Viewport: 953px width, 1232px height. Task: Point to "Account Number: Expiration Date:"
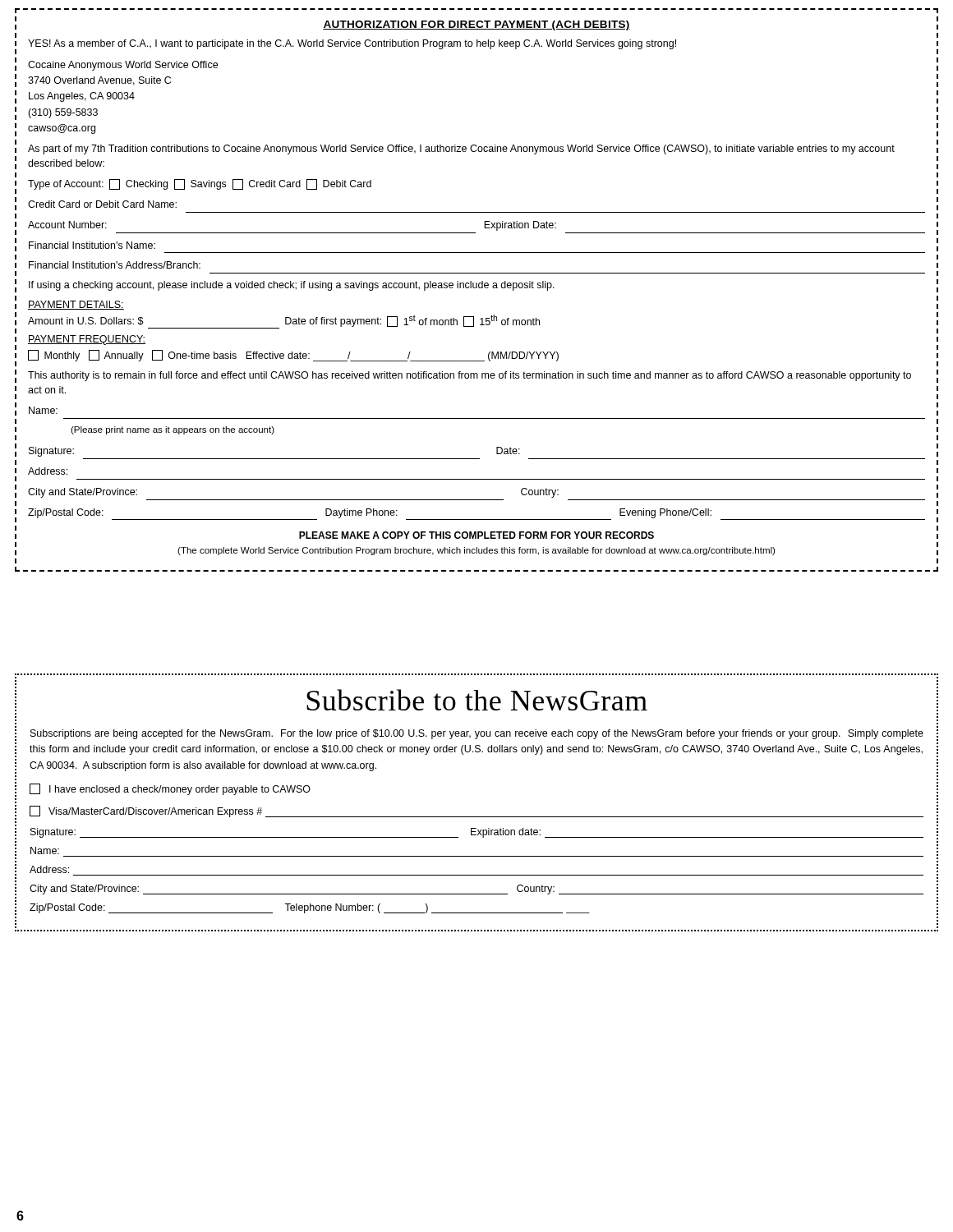[x=476, y=225]
